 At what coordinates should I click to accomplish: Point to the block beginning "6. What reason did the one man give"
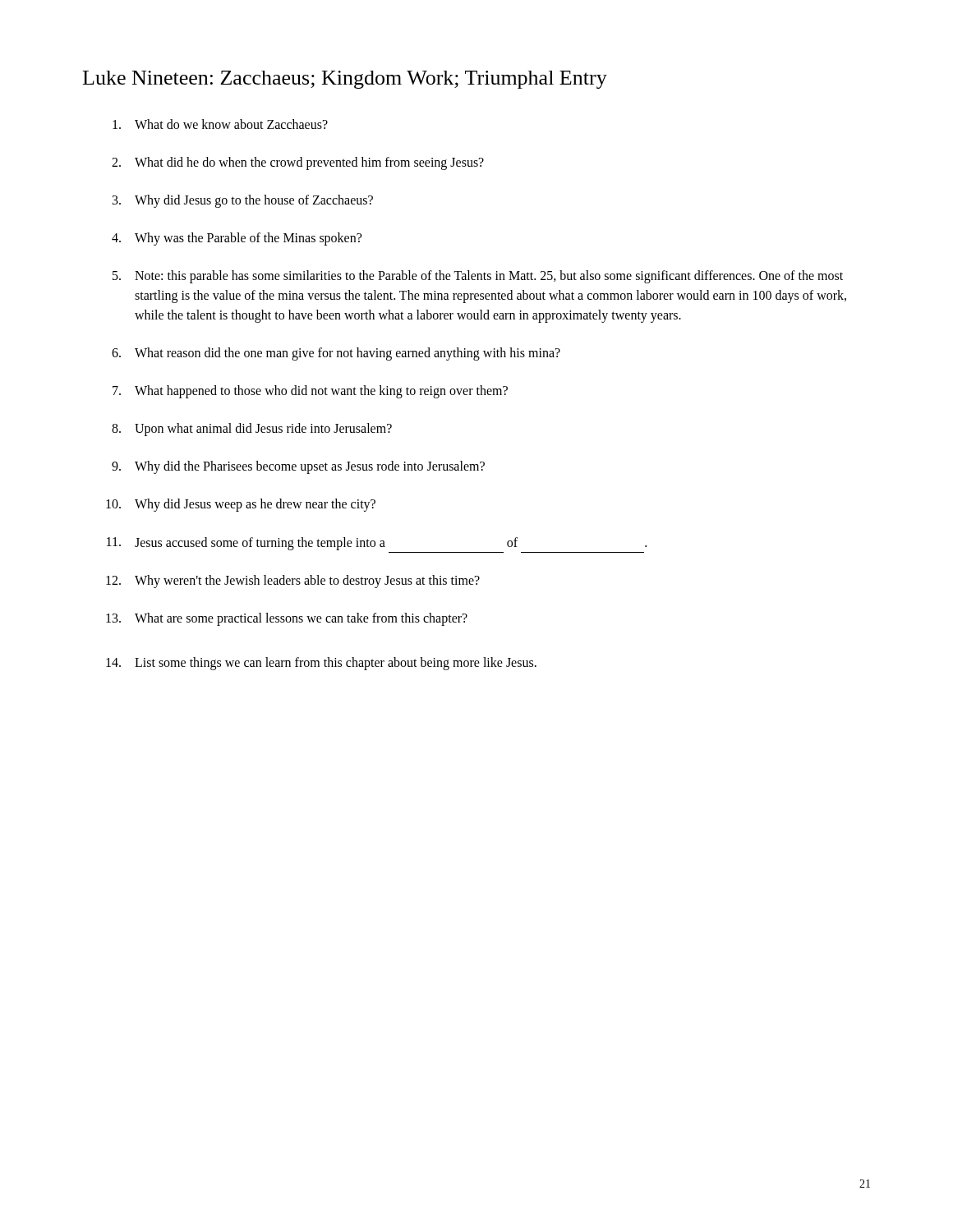(x=476, y=353)
